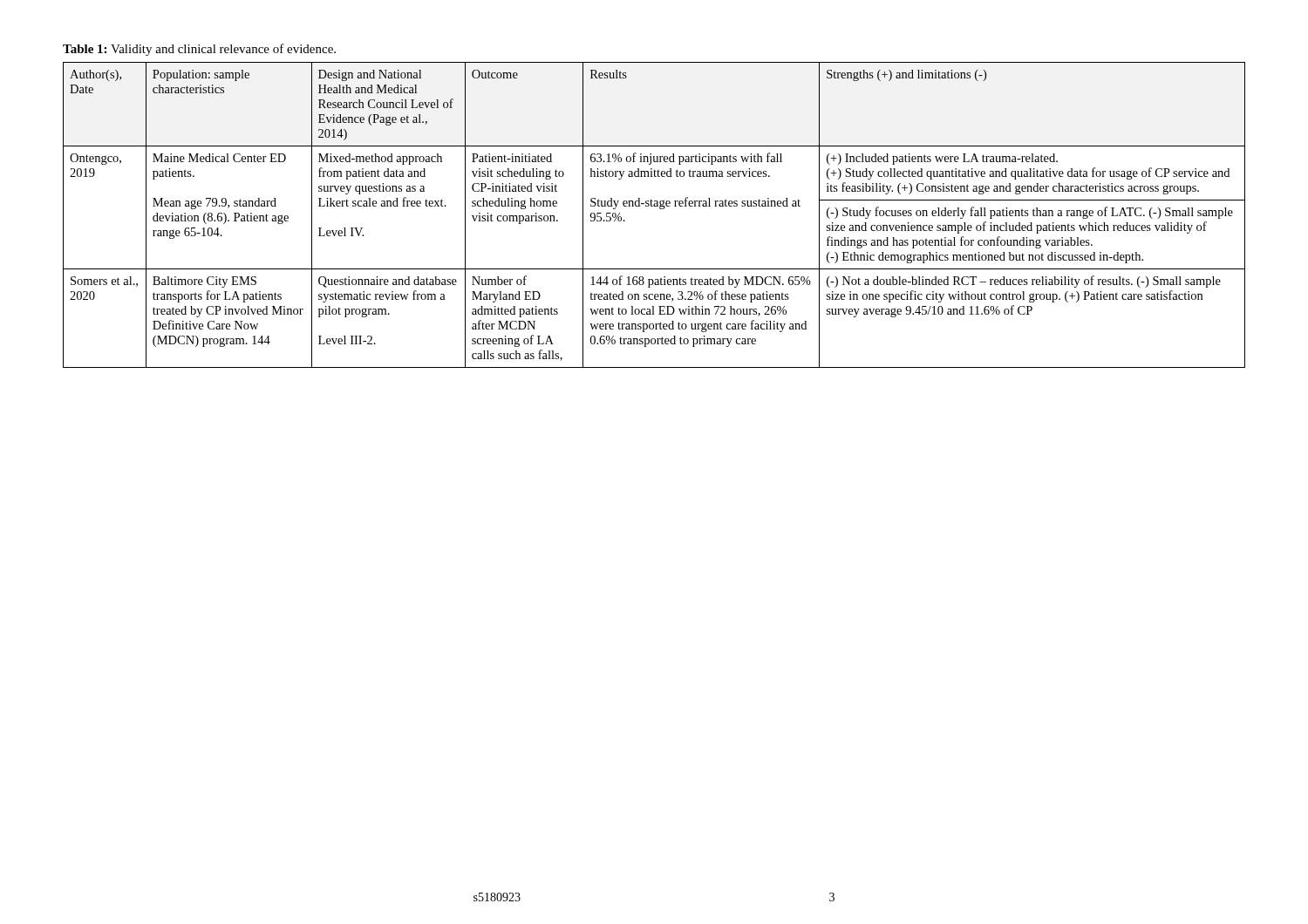The width and height of the screenshot is (1308, 924).
Task: Click on the table containing "Somers et al.,"
Action: 654,215
